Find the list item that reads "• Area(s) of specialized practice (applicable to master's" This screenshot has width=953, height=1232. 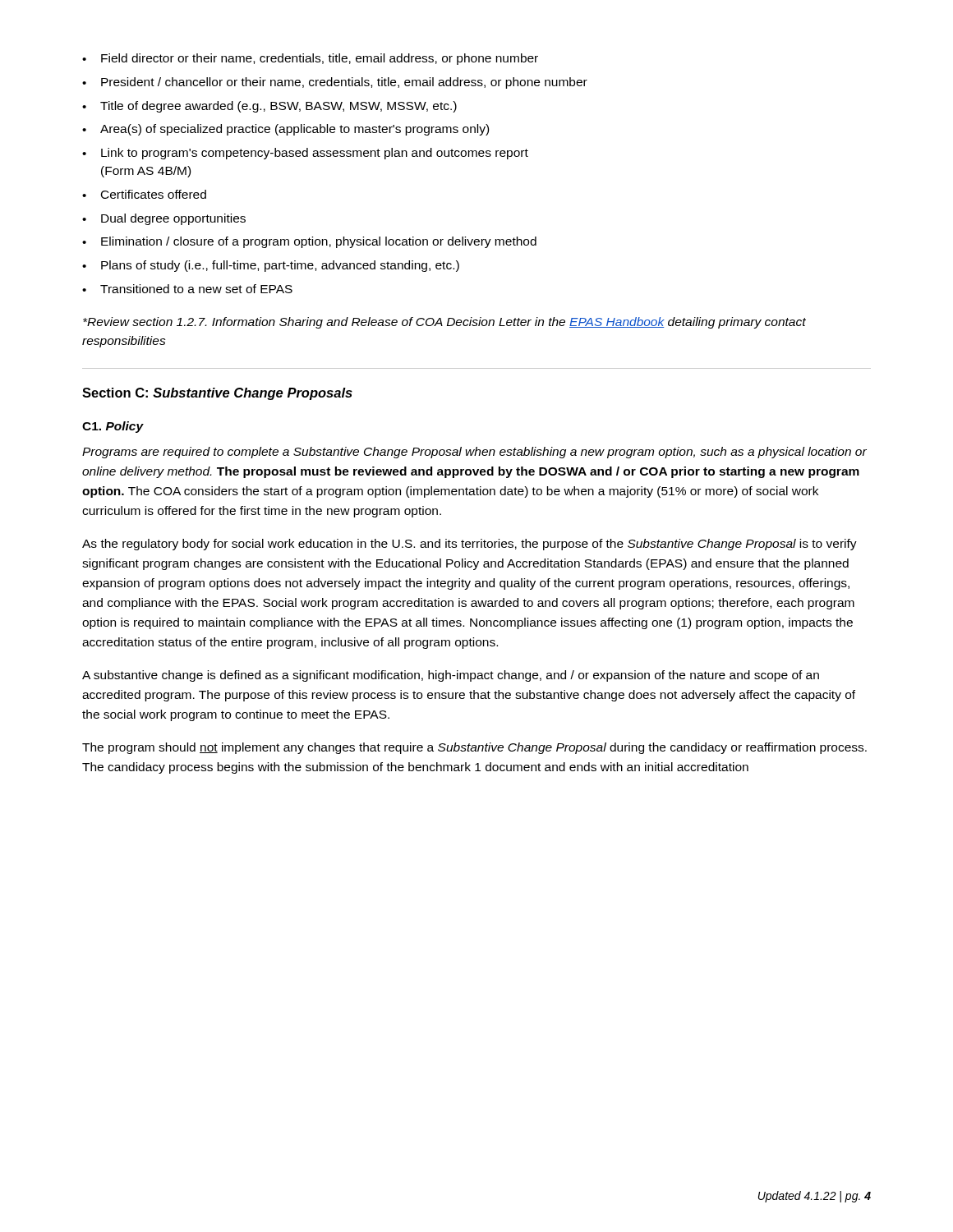[x=476, y=129]
